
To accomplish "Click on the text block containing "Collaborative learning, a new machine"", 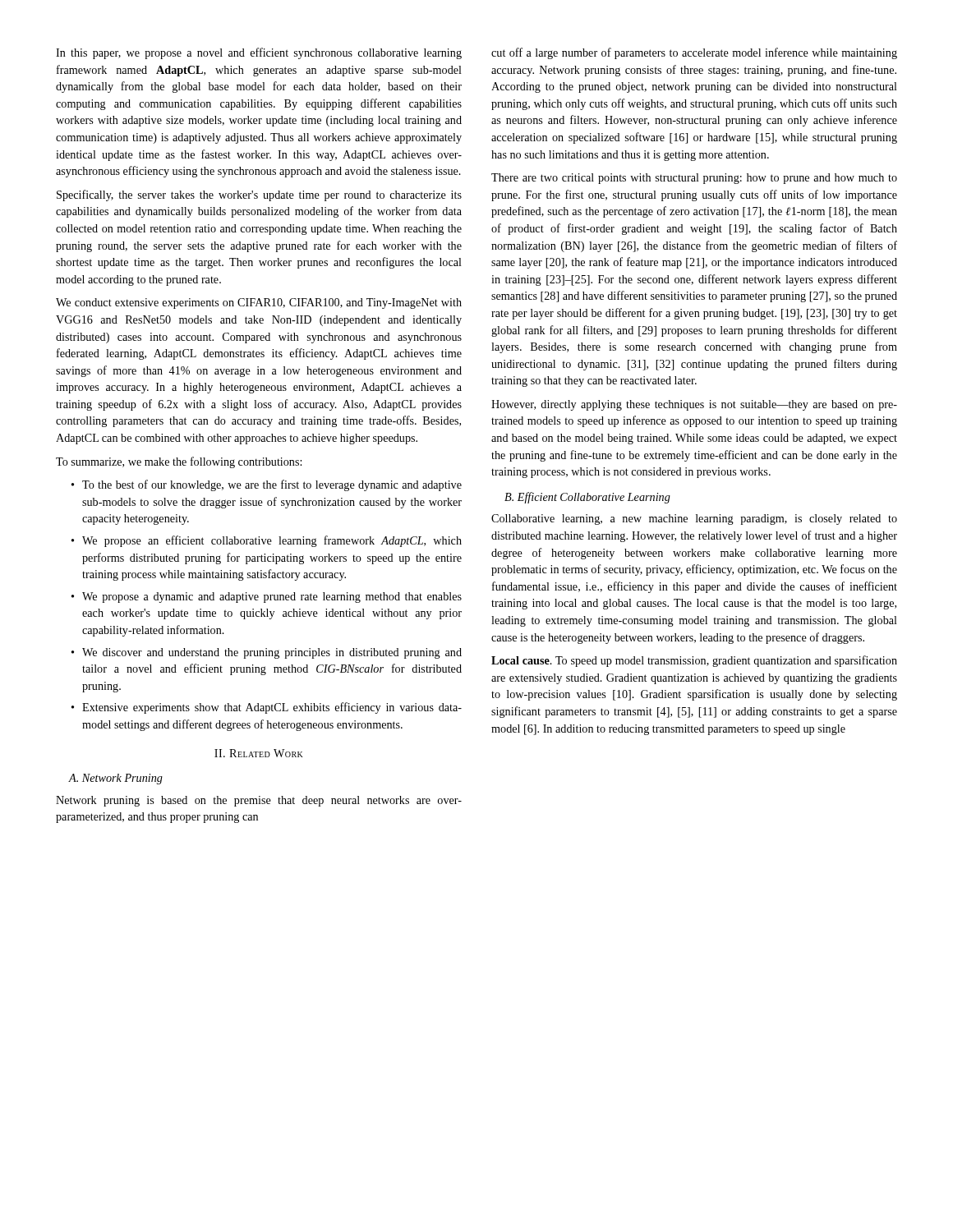I will coord(694,578).
